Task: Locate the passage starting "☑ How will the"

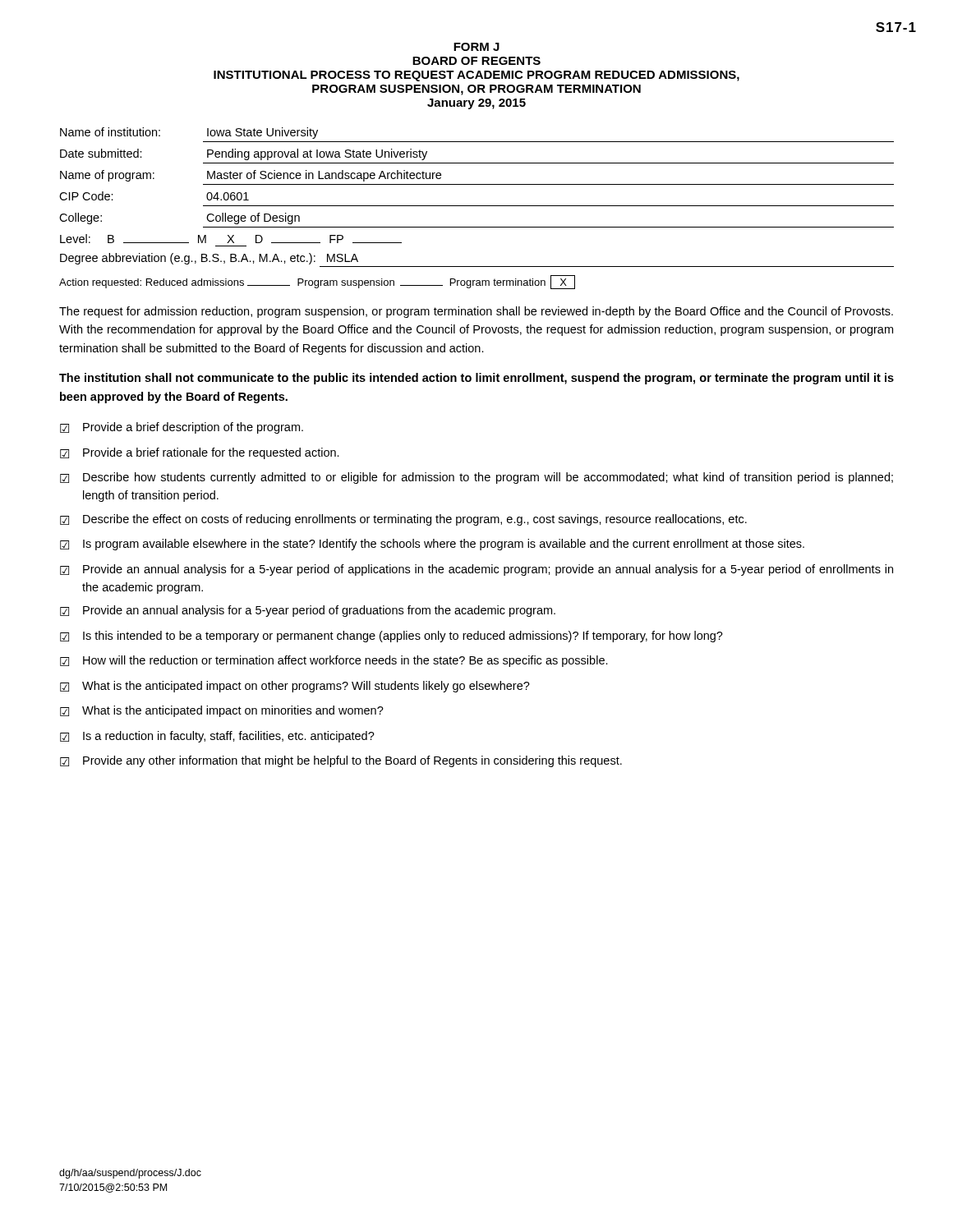Action: tap(476, 662)
